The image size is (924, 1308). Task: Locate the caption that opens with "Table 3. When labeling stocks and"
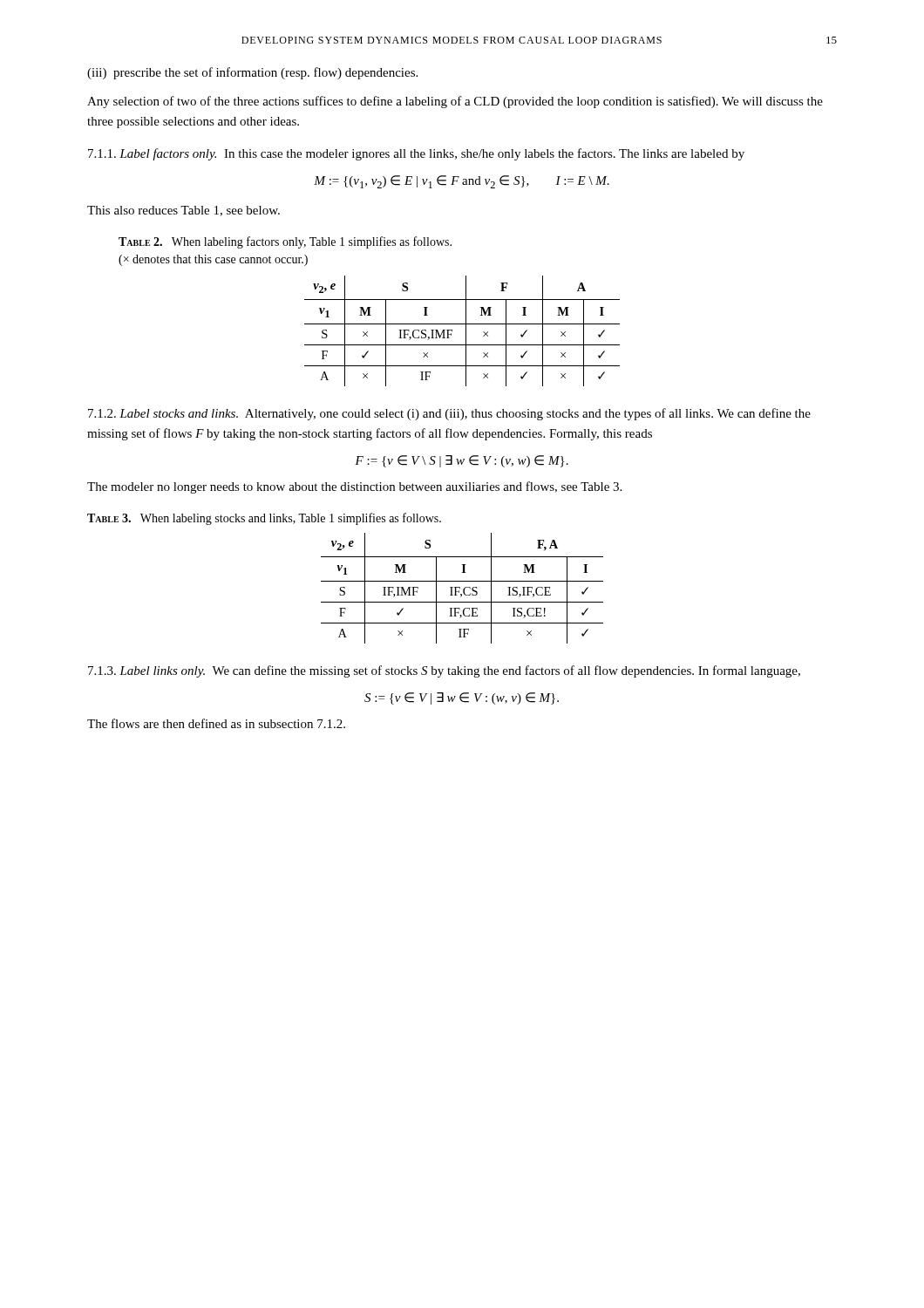point(264,518)
